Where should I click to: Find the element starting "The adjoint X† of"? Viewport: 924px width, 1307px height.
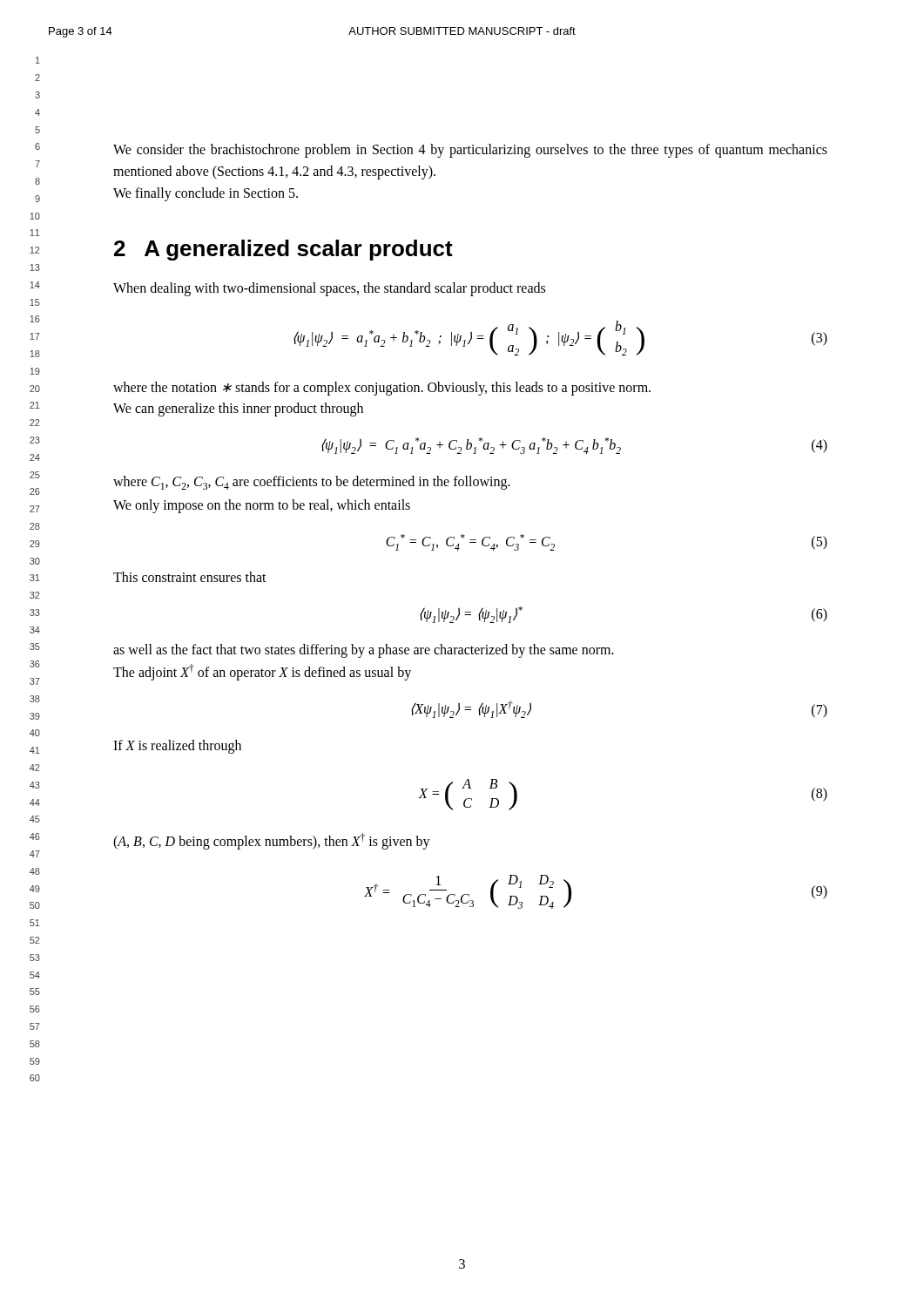262,672
